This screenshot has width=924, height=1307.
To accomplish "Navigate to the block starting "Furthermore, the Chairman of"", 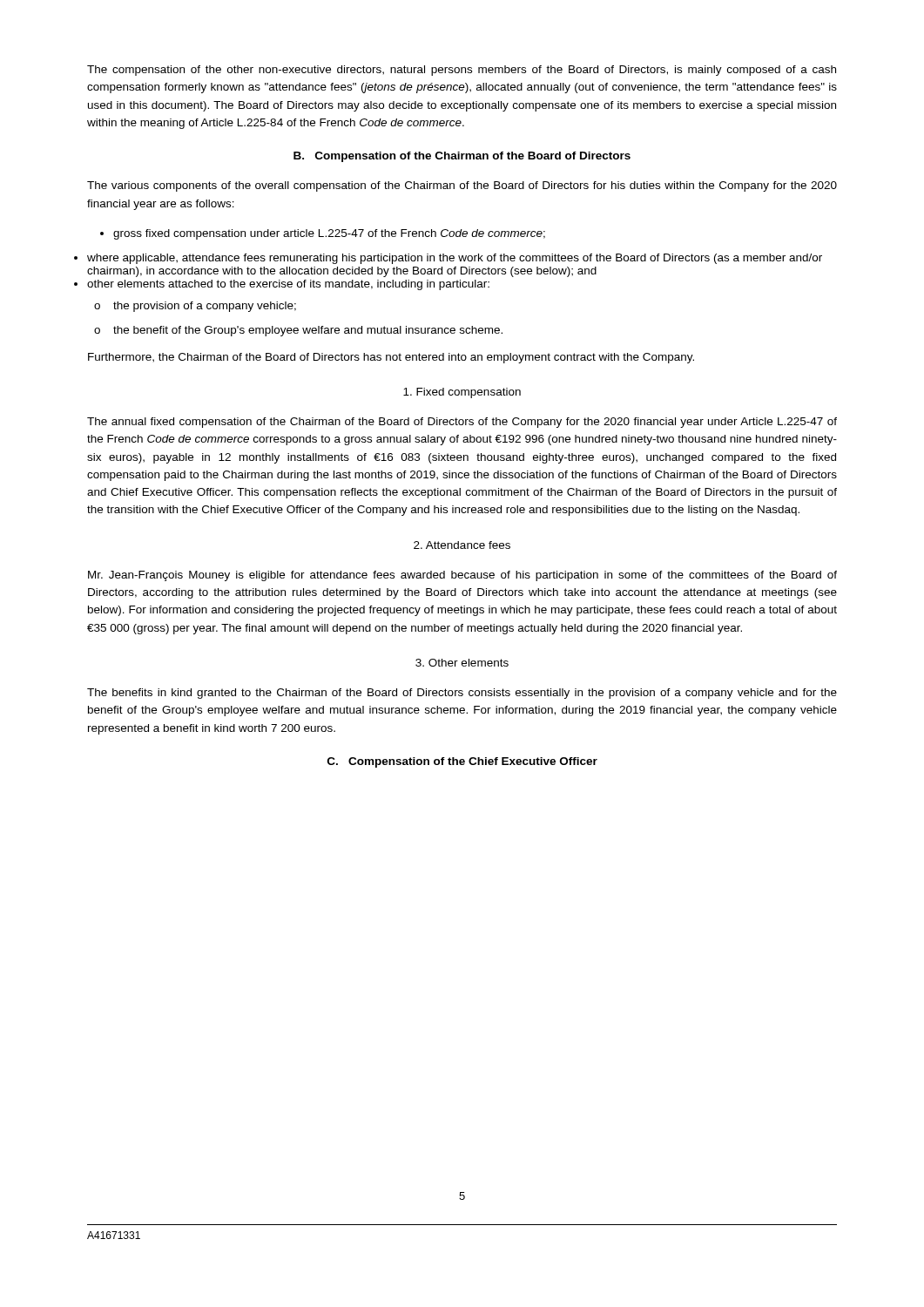I will pos(462,357).
